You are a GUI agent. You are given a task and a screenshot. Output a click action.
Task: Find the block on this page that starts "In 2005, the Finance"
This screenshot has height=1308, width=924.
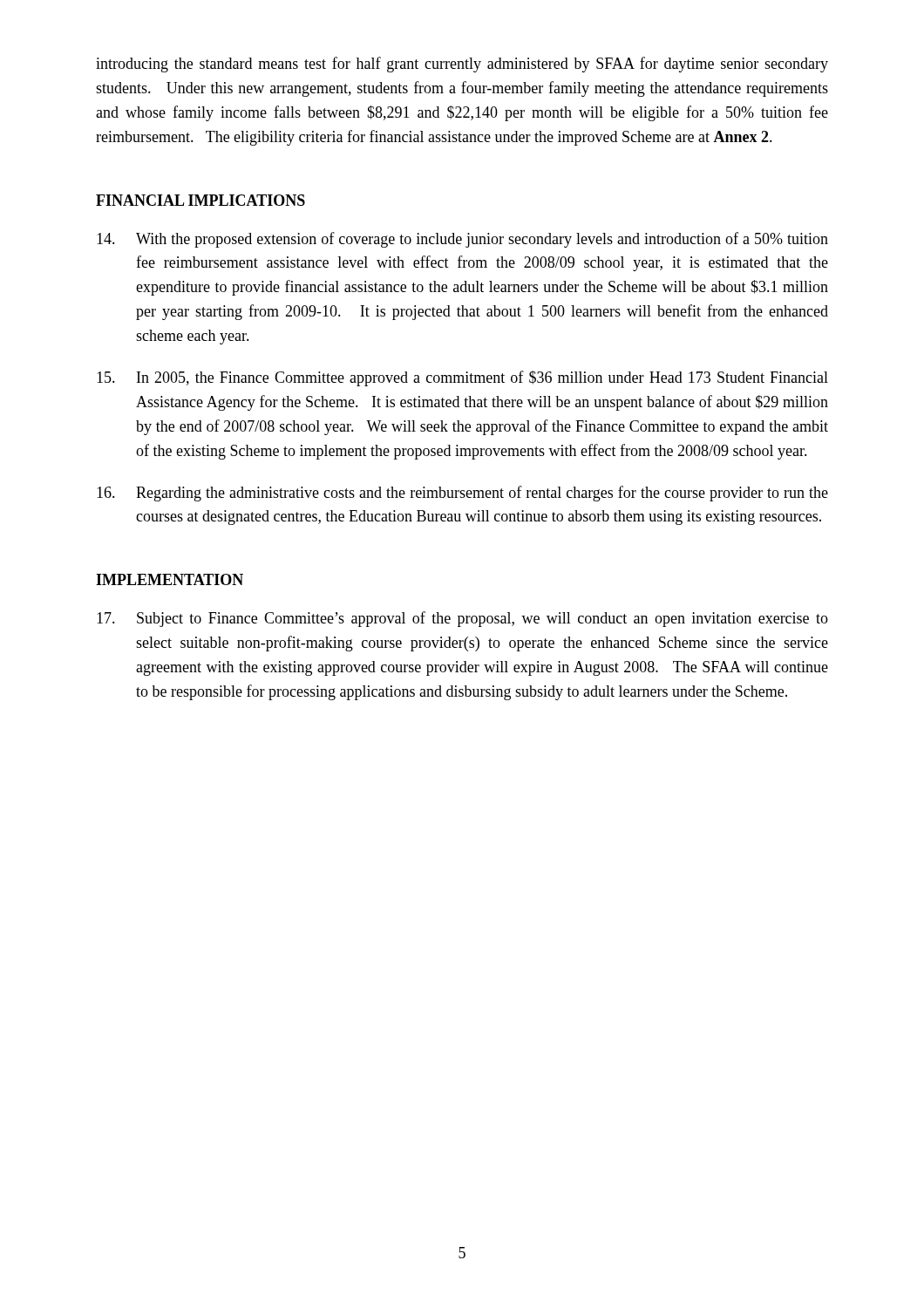pyautogui.click(x=462, y=415)
